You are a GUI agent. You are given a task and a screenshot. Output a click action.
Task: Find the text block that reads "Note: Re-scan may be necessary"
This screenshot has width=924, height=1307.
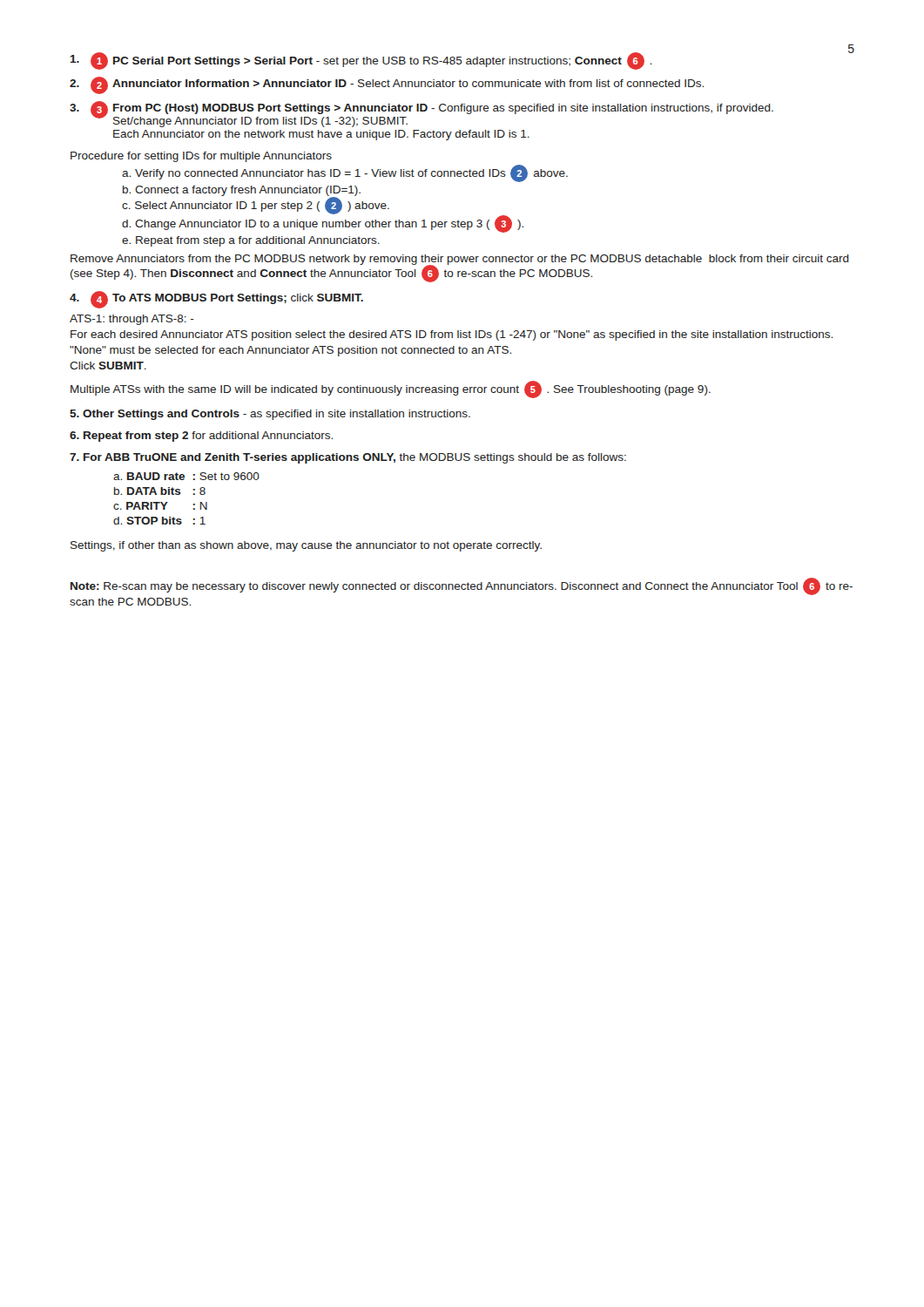461,593
